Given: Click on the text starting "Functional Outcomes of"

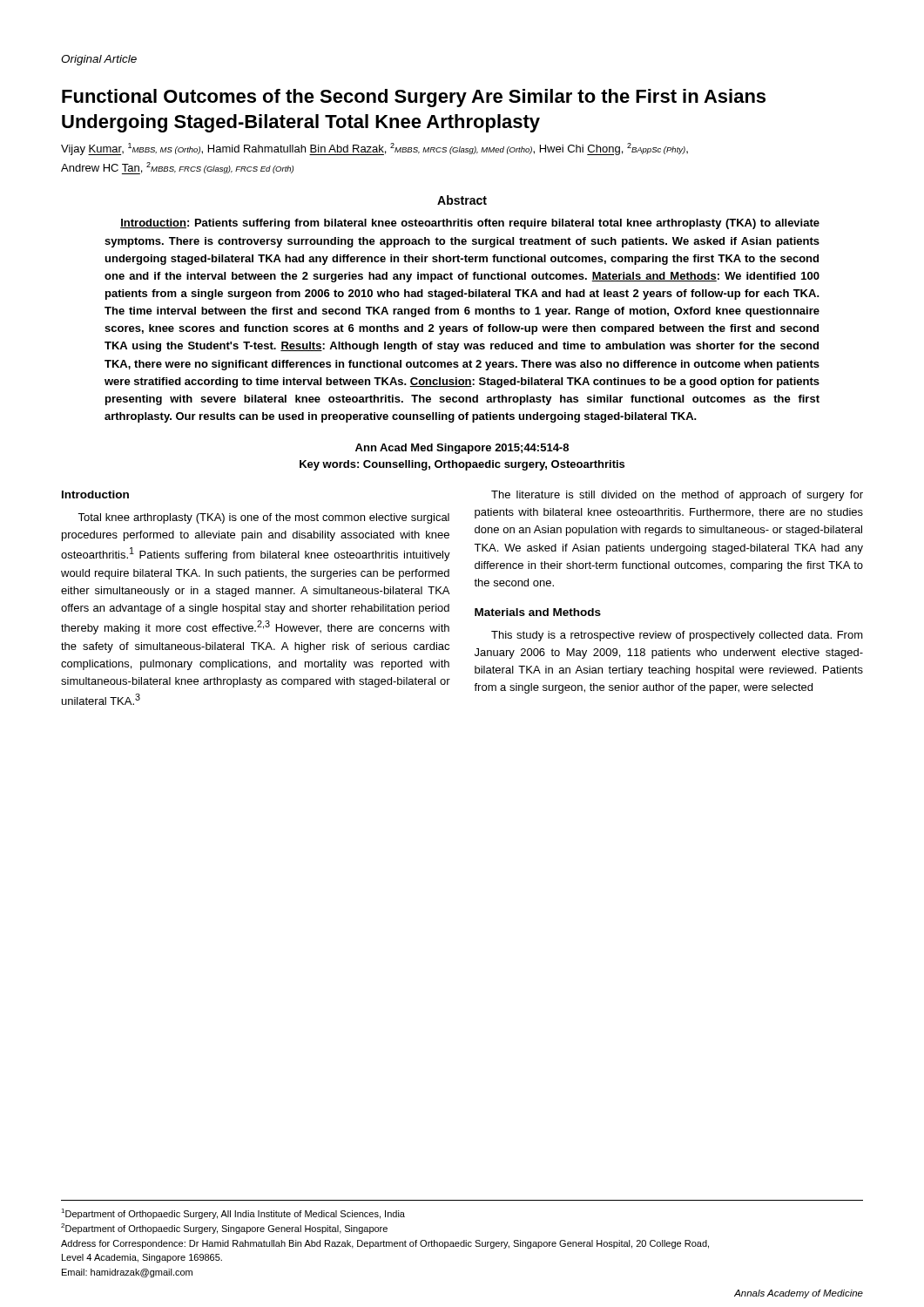Looking at the screenshot, I should coord(462,109).
